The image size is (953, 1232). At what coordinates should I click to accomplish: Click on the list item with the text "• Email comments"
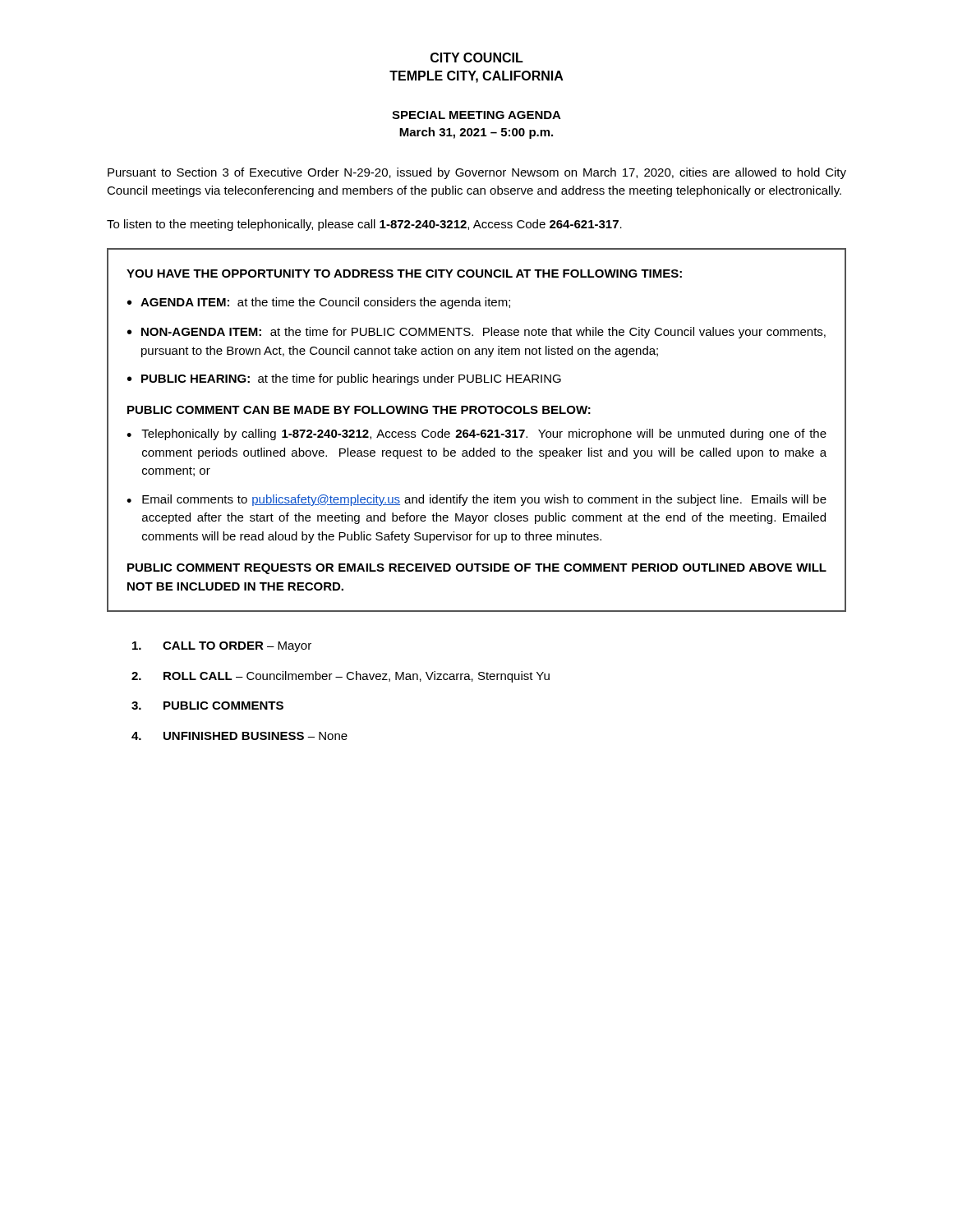pos(476,518)
